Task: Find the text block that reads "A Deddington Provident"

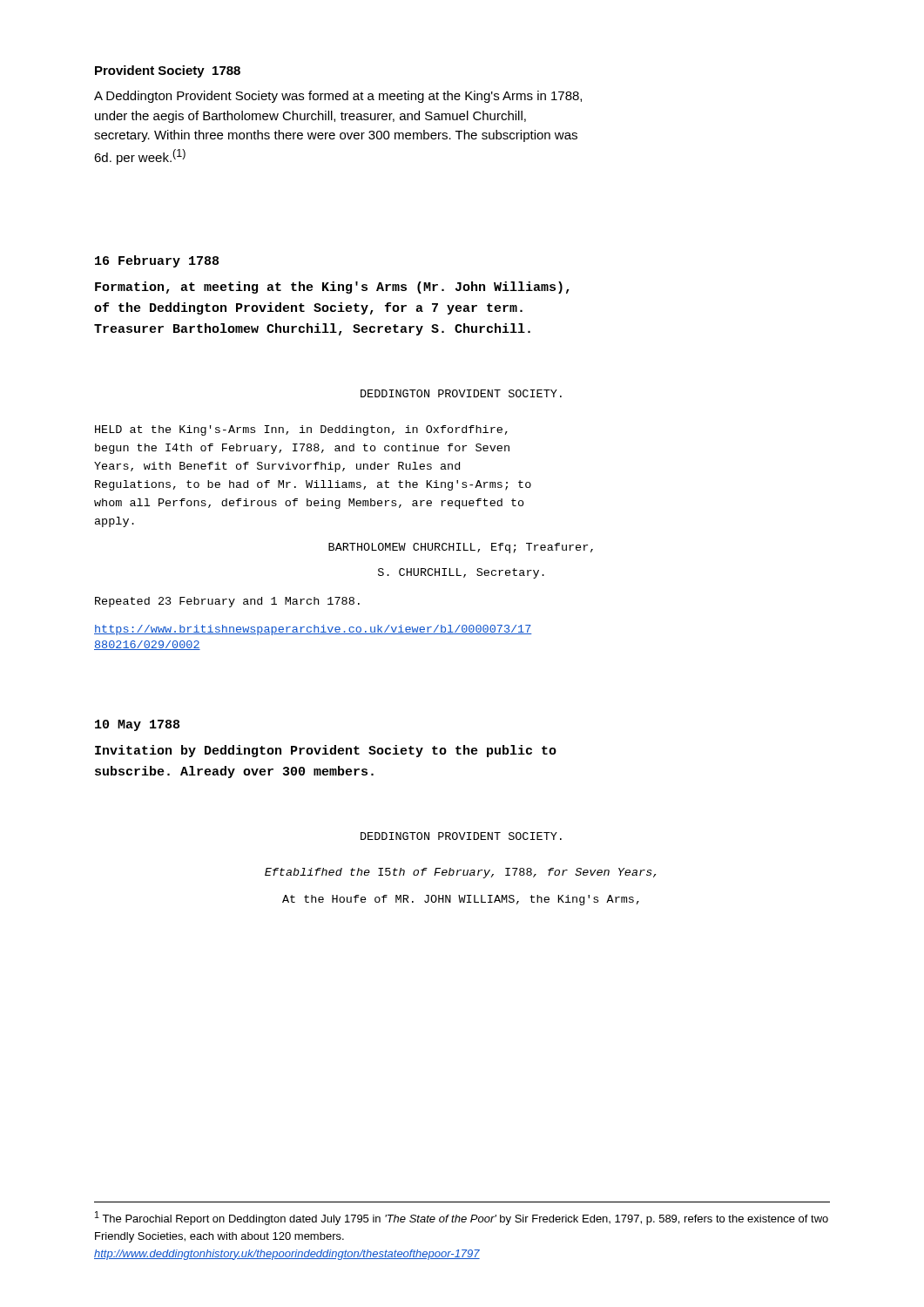Action: tap(339, 126)
